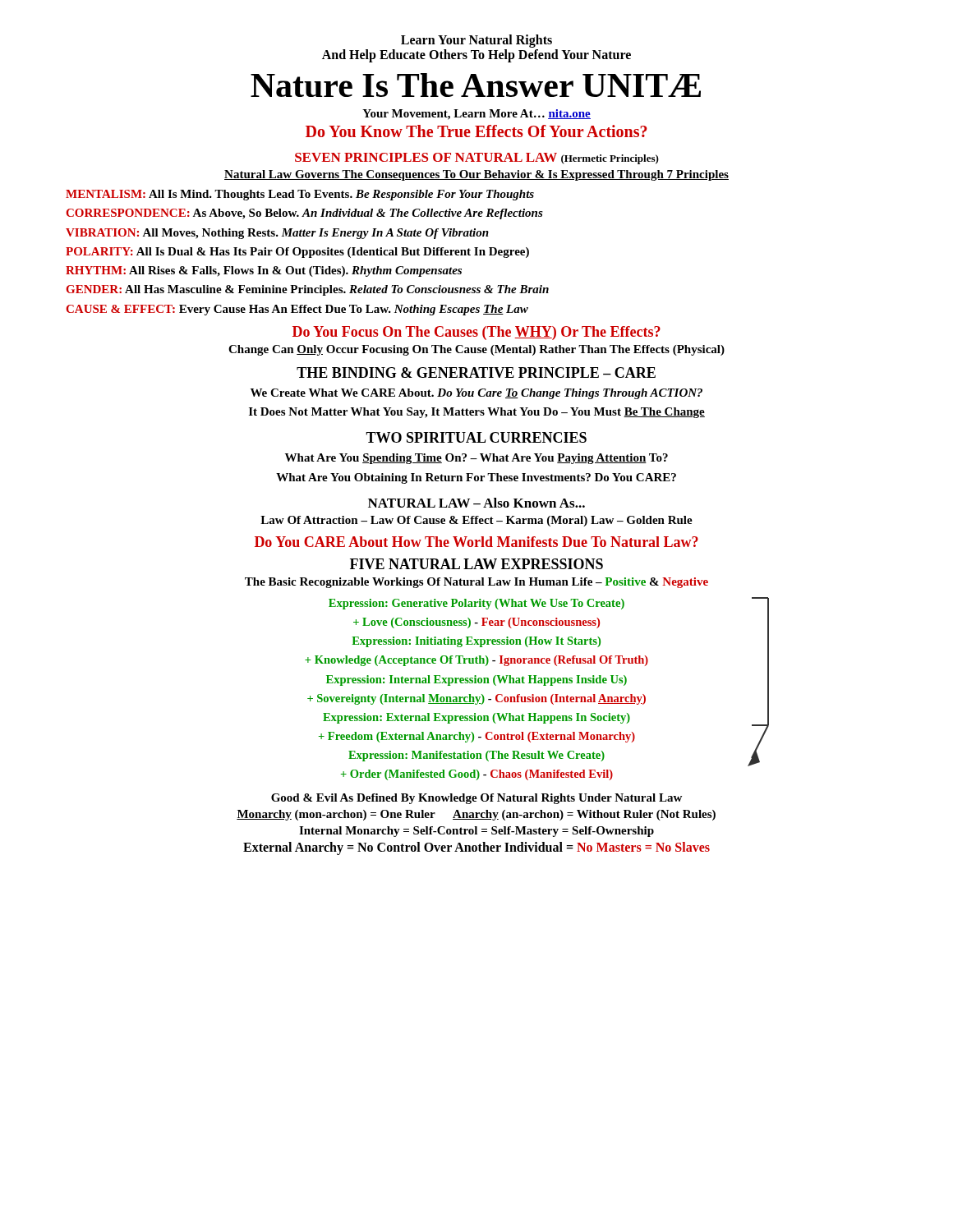Select the text block starting "Do You Focus On The"
The height and width of the screenshot is (1232, 953).
(476, 332)
